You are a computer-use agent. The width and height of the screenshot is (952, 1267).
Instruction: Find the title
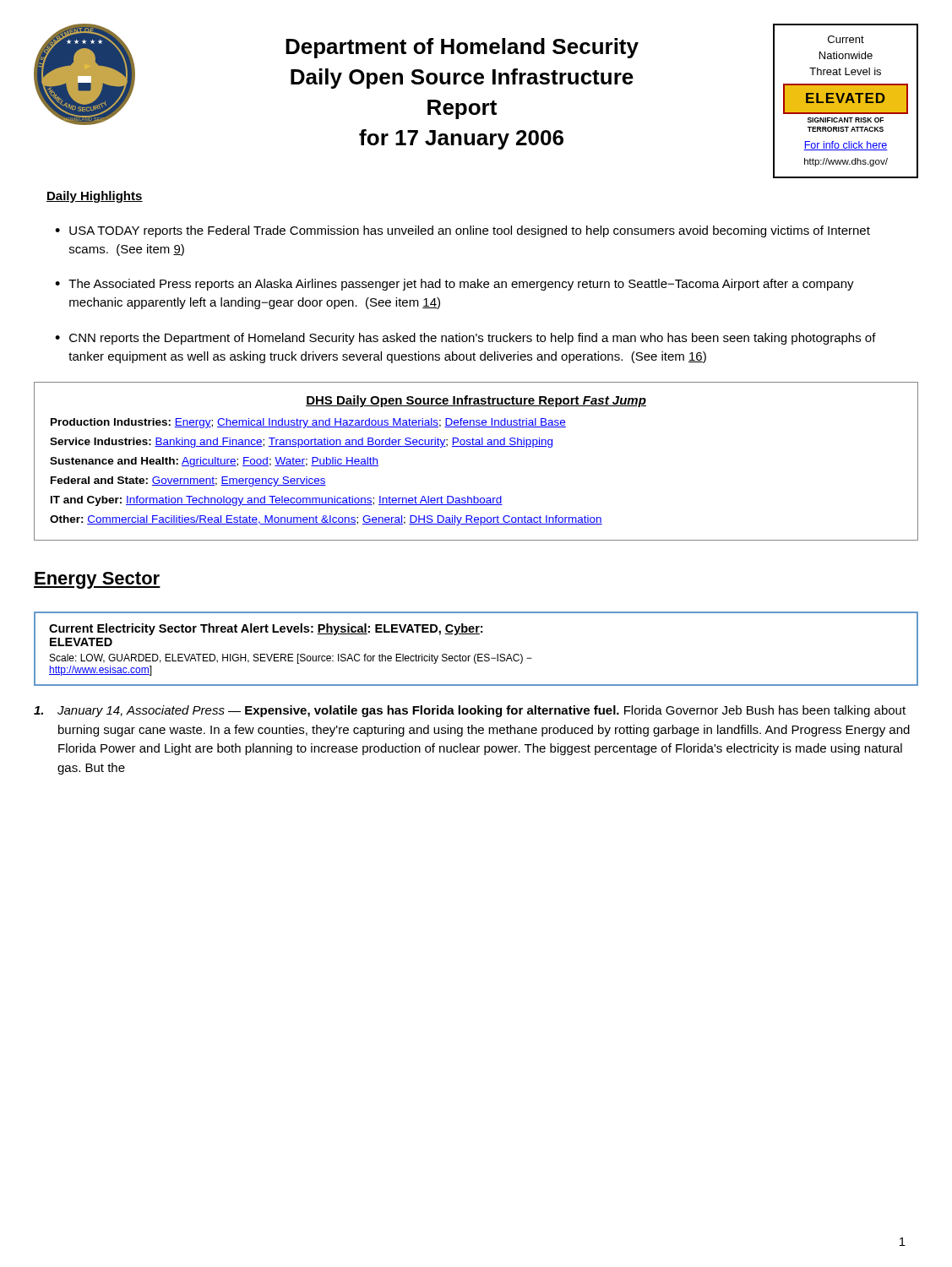pos(462,93)
